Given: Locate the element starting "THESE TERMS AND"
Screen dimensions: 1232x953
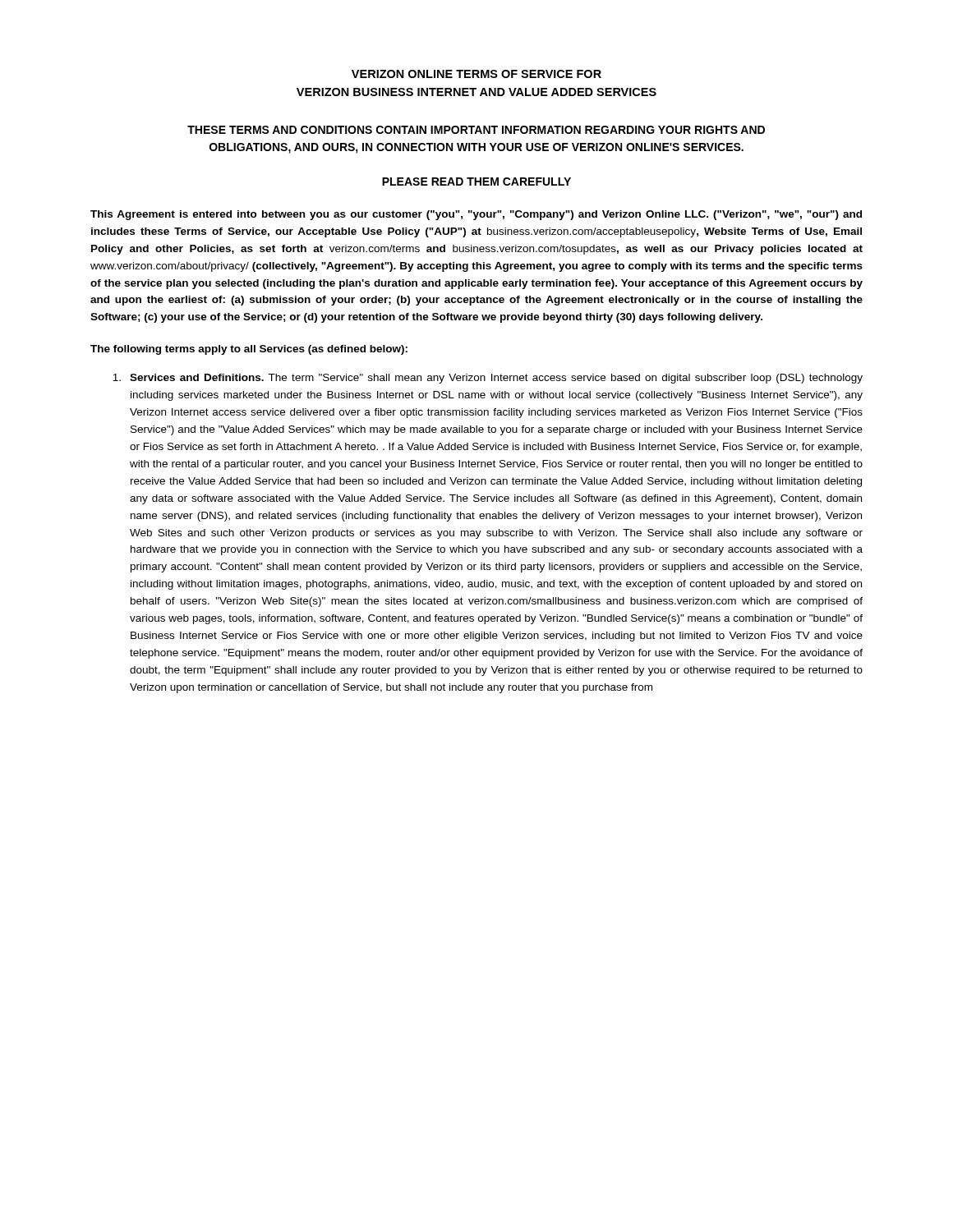Looking at the screenshot, I should click(x=476, y=139).
